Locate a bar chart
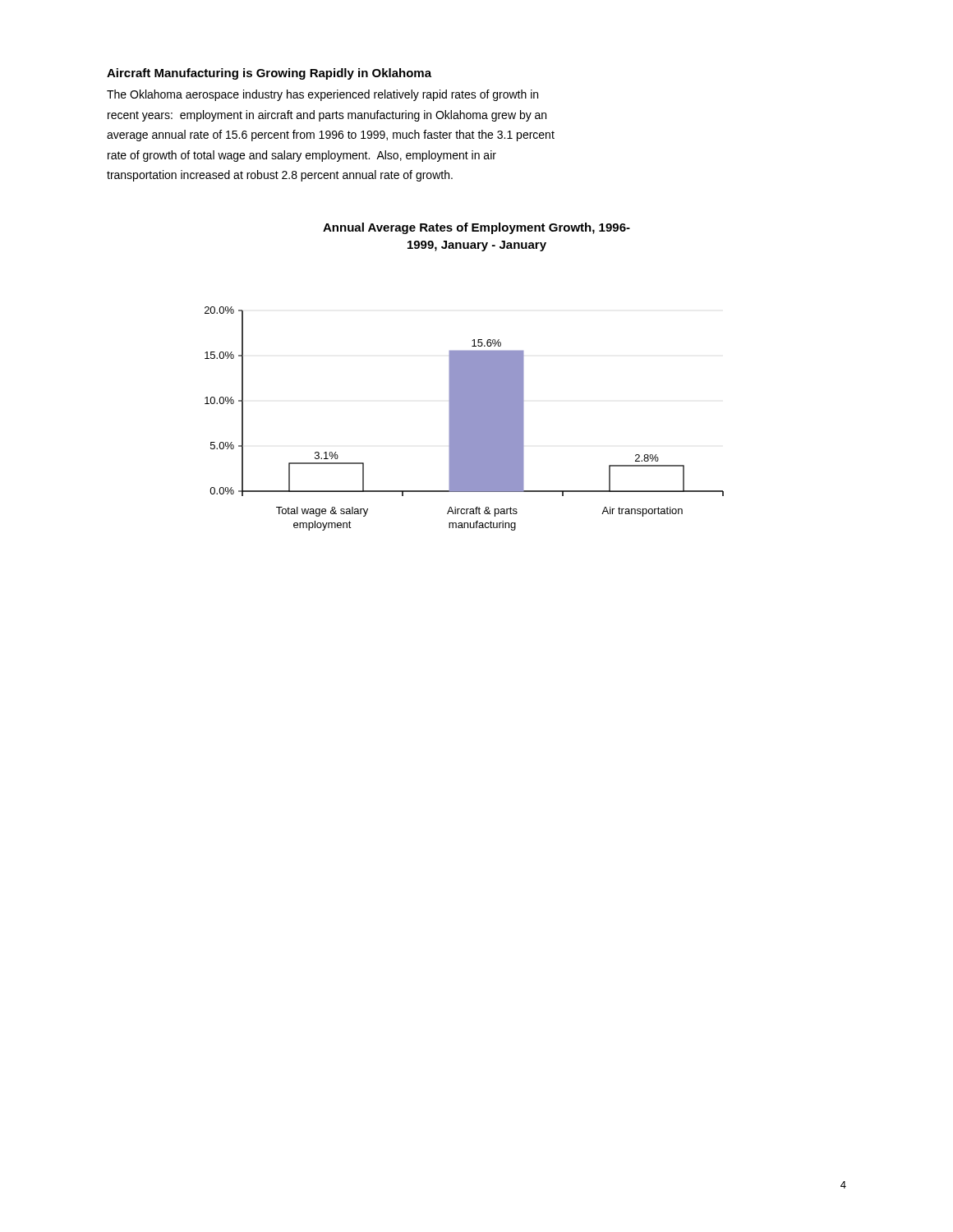 pyautogui.click(x=476, y=383)
